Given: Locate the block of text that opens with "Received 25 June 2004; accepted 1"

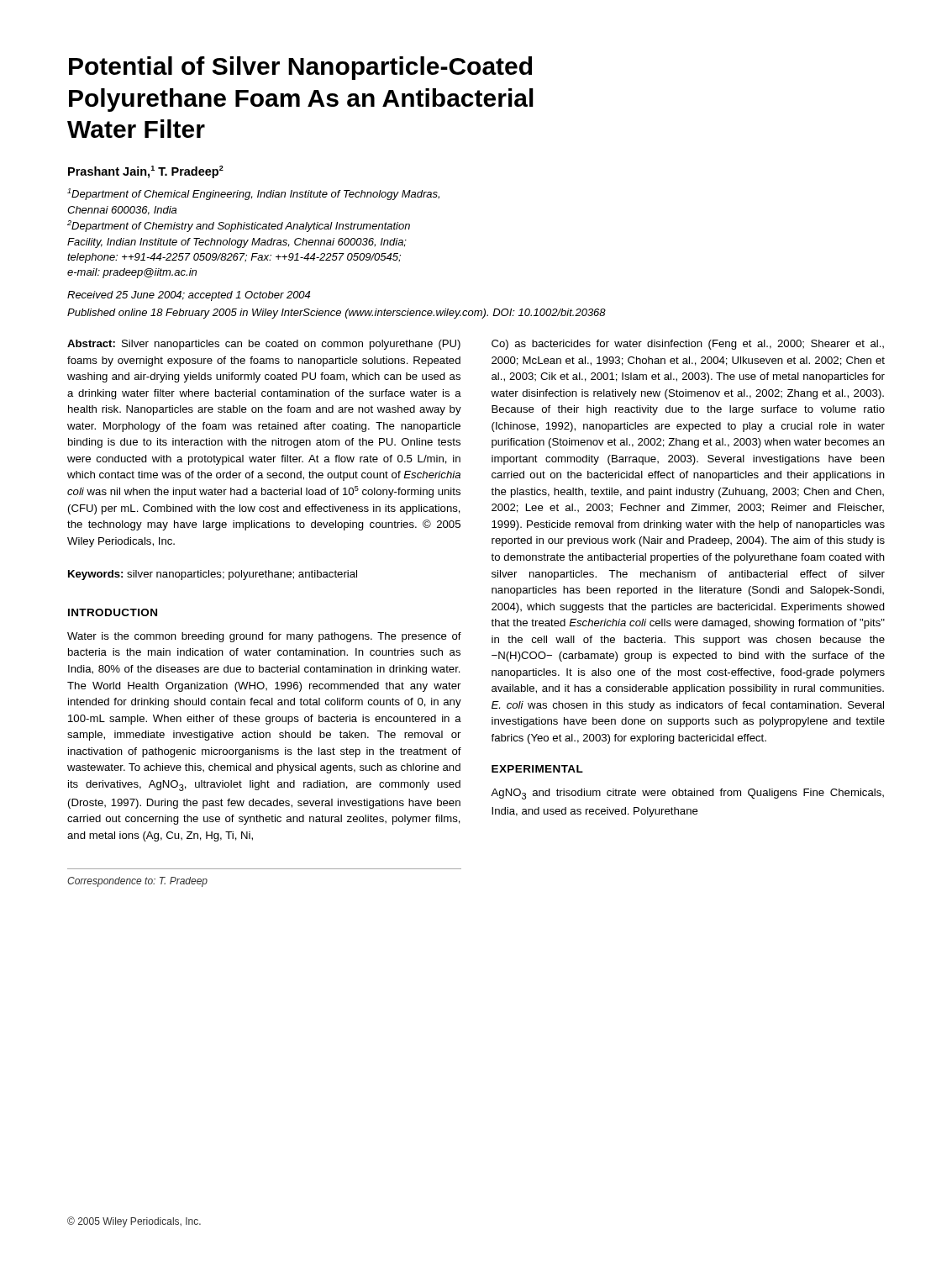Looking at the screenshot, I should [x=189, y=295].
